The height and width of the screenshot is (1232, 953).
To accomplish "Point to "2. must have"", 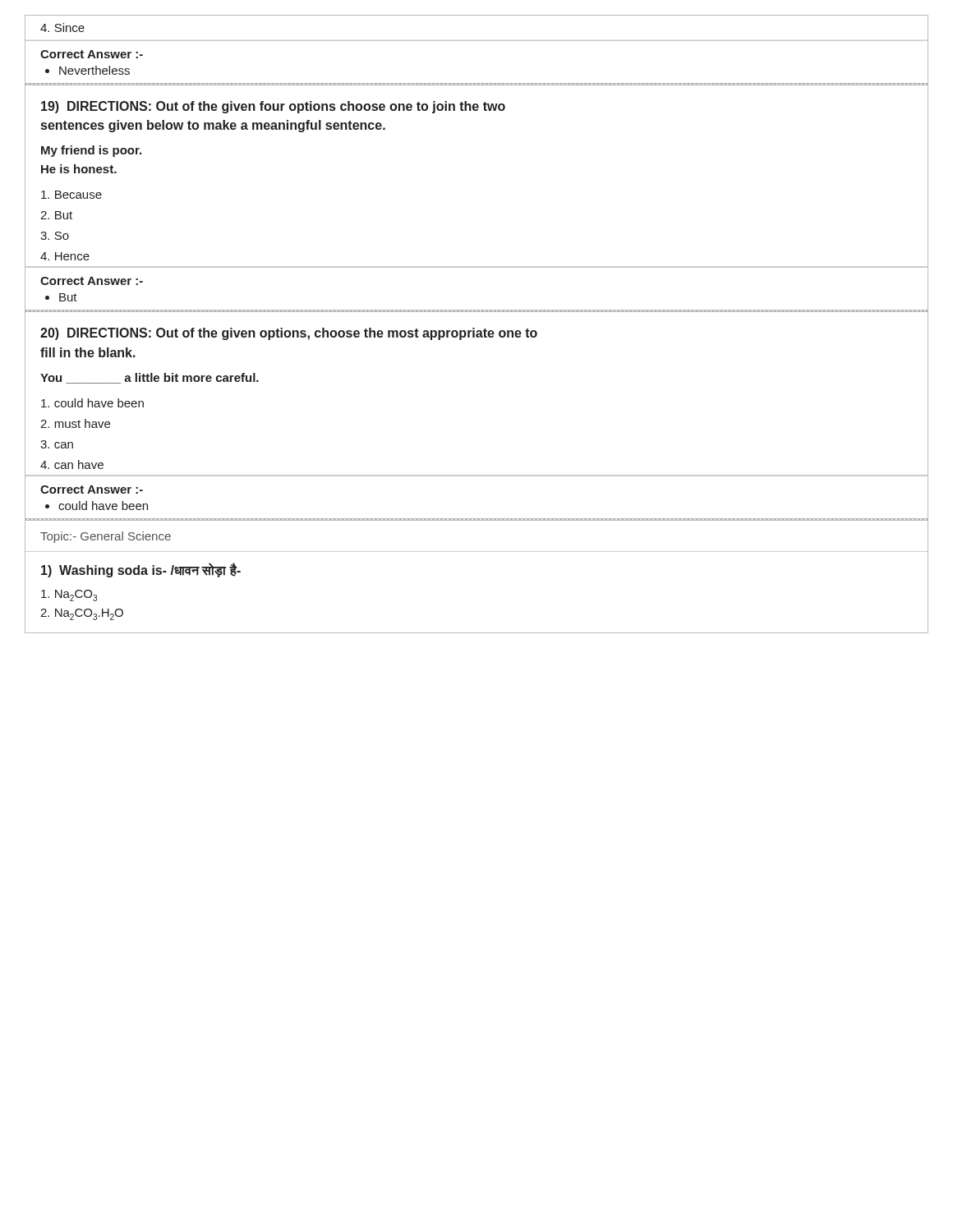I will (76, 423).
